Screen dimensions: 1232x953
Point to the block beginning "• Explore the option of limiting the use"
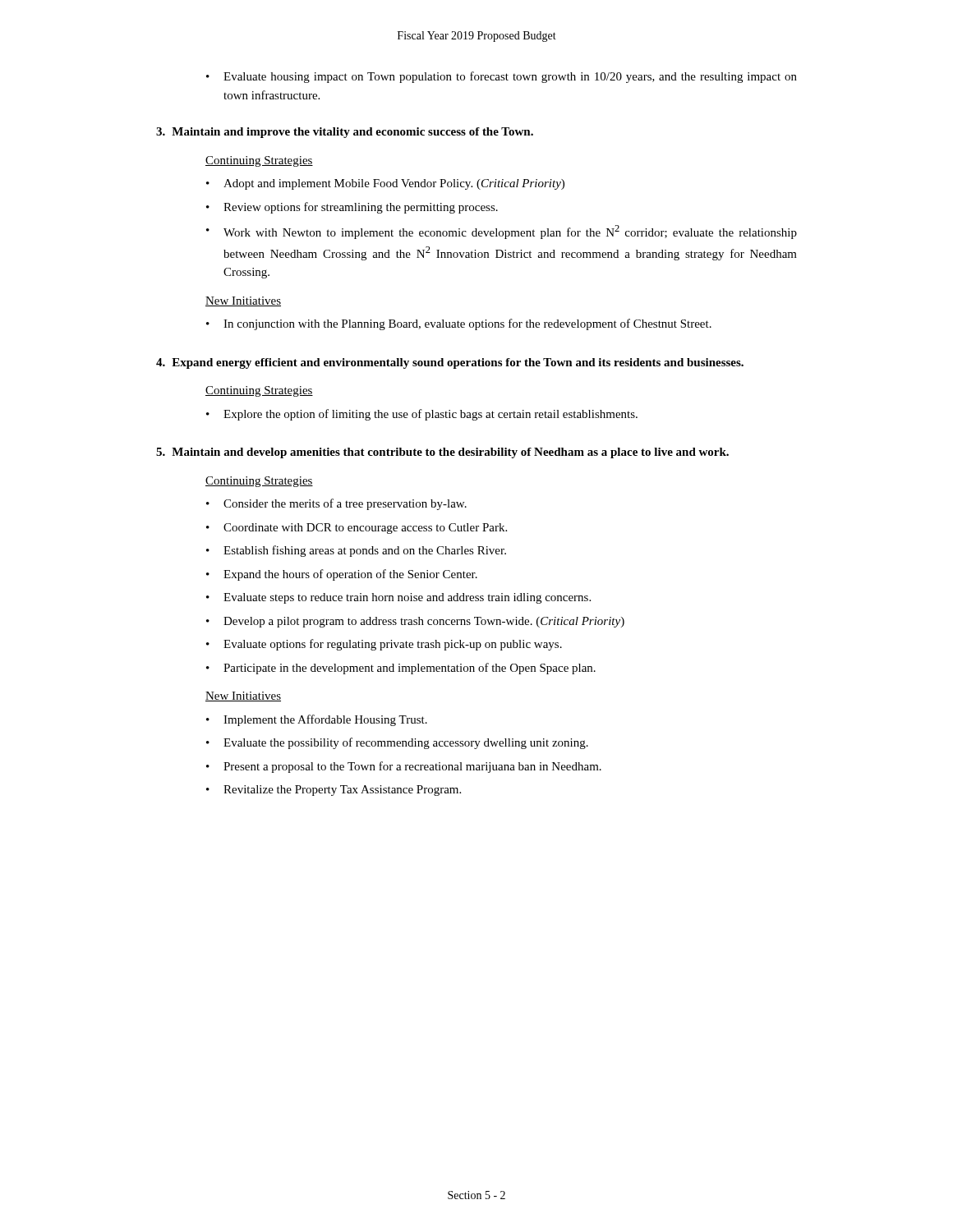pyautogui.click(x=501, y=414)
